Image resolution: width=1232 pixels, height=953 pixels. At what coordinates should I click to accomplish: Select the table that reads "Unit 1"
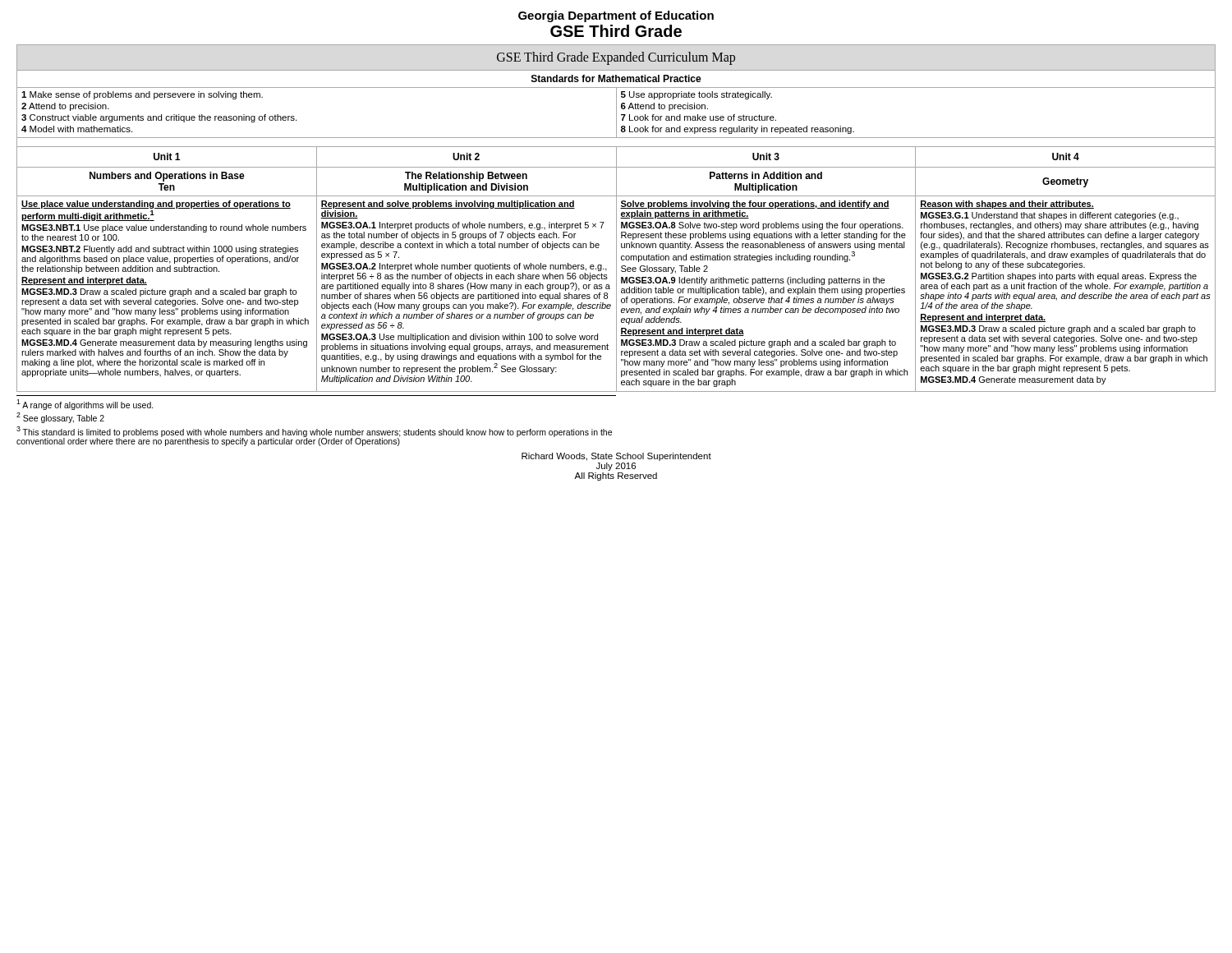[x=616, y=218]
